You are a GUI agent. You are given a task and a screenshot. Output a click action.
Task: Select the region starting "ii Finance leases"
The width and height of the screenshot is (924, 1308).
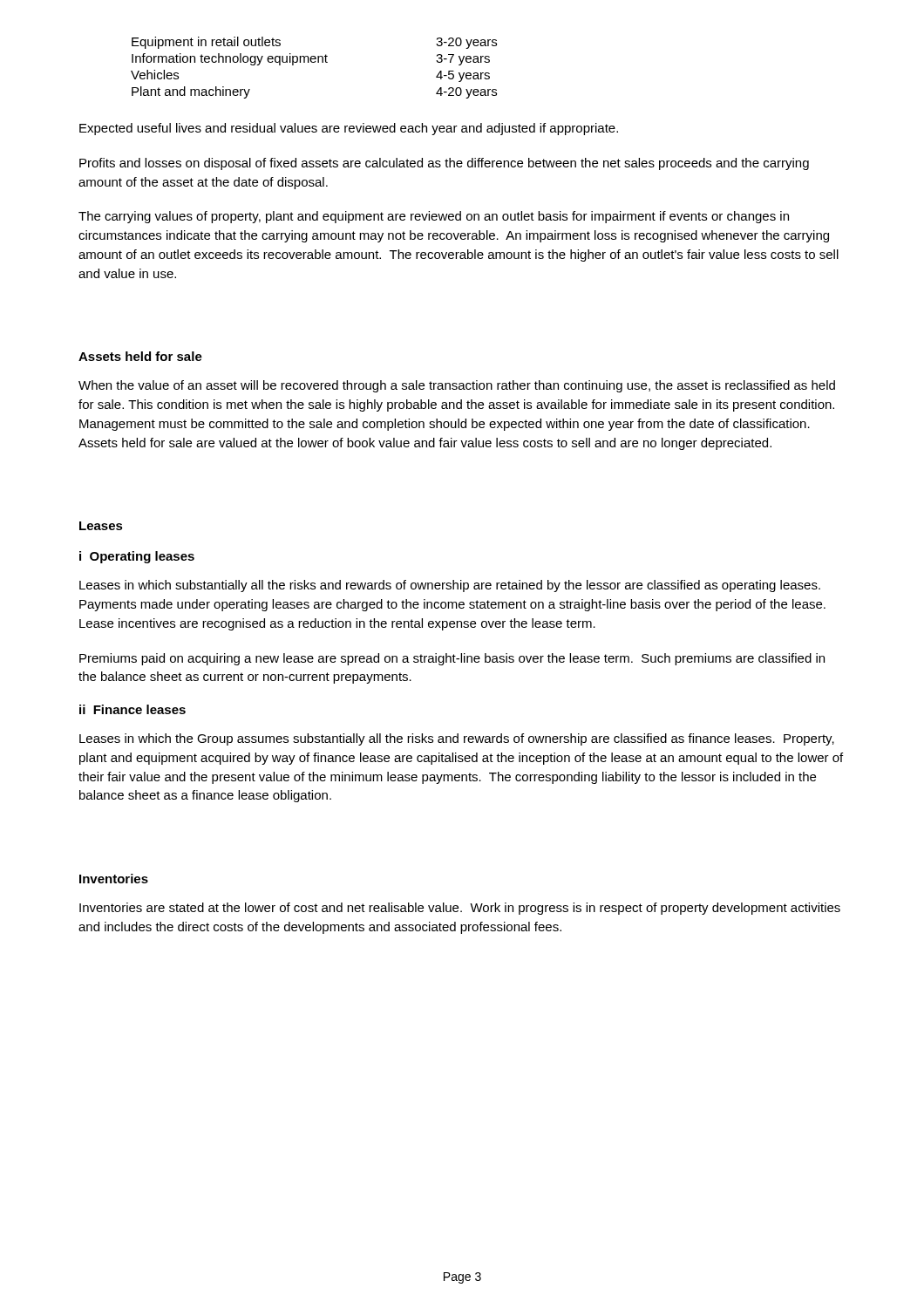pos(132,709)
